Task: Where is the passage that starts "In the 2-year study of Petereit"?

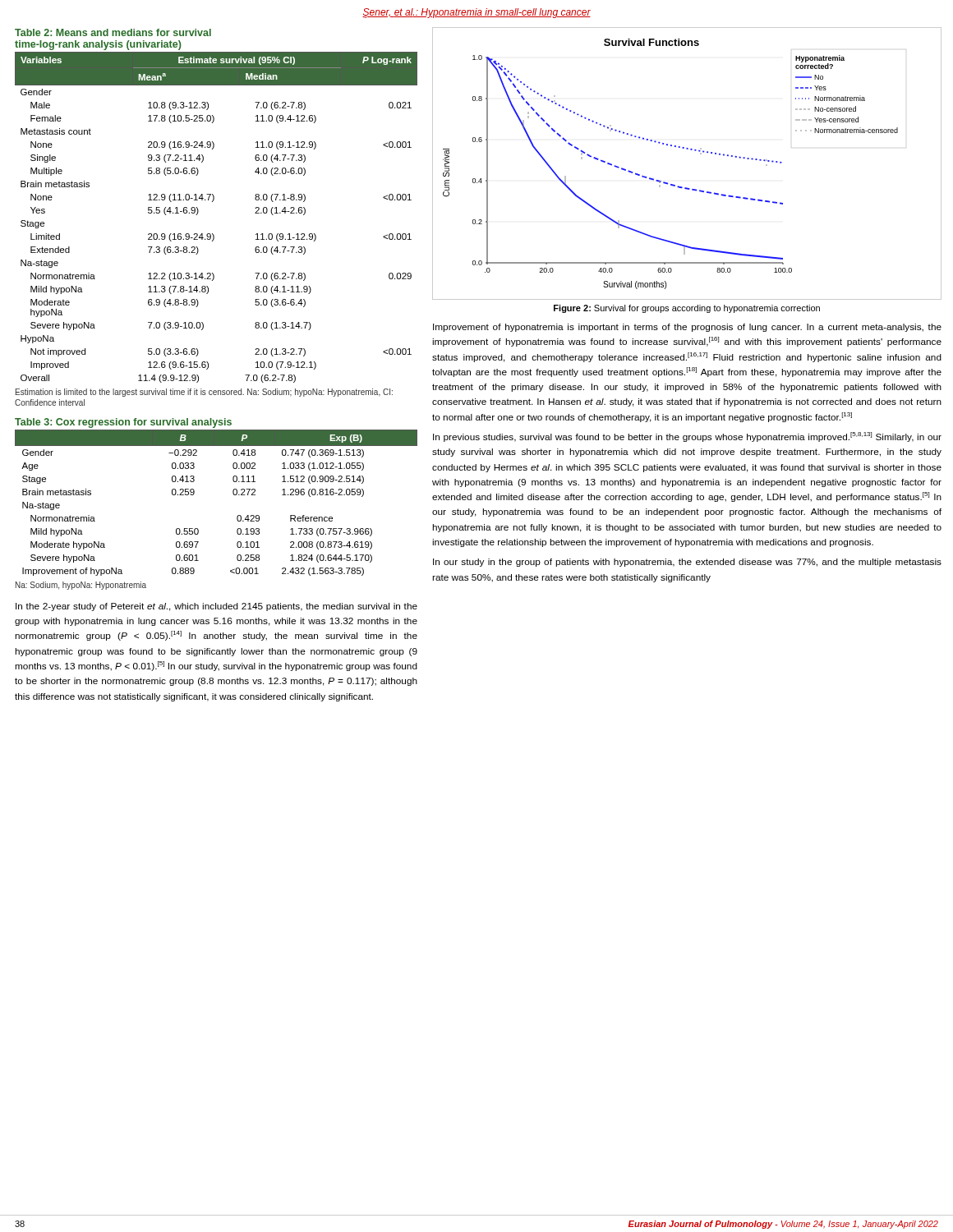Action: (216, 651)
